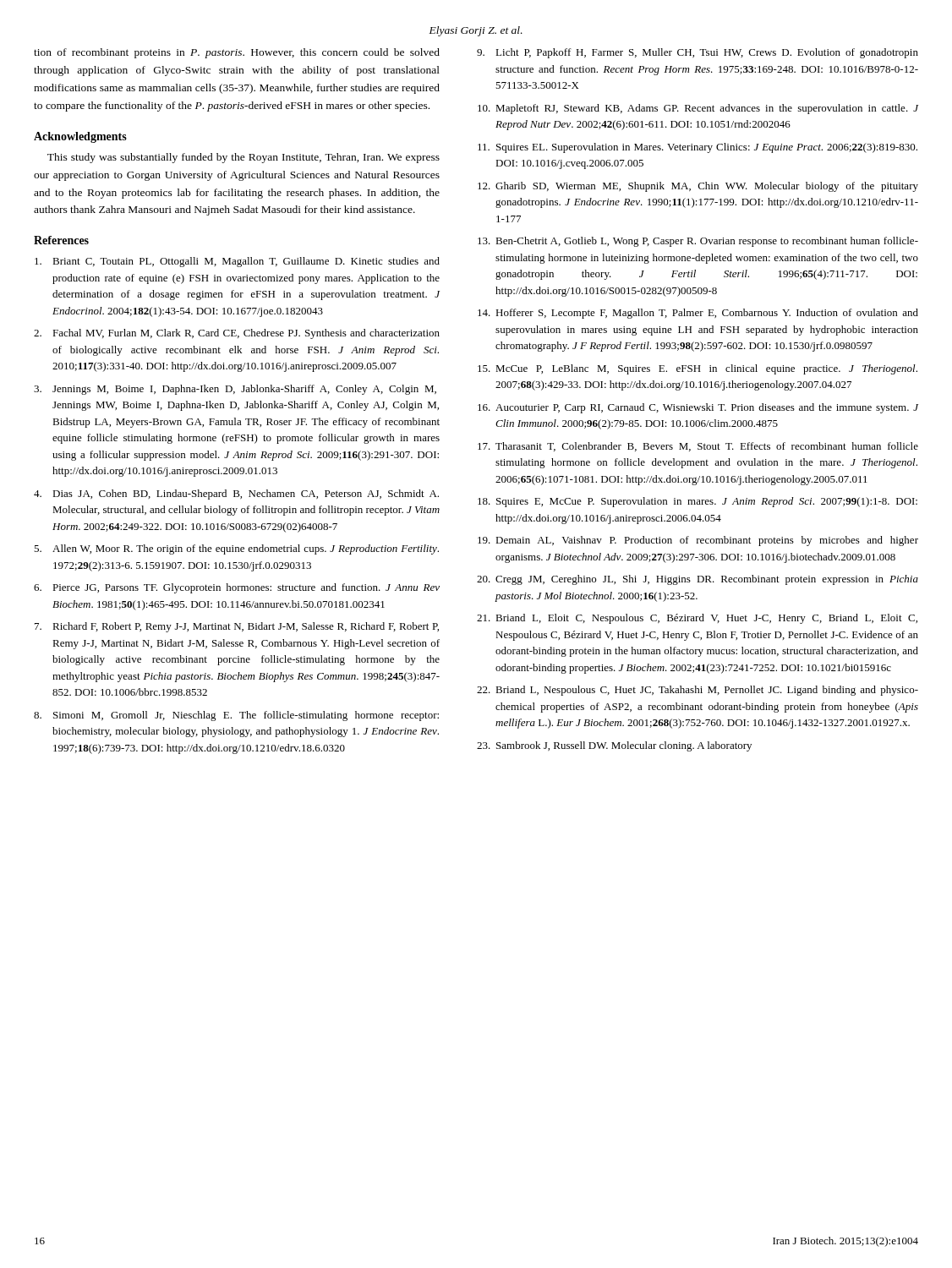This screenshot has height=1268, width=952.
Task: Find the list item with the text "15. McCue P,"
Action: pos(698,376)
